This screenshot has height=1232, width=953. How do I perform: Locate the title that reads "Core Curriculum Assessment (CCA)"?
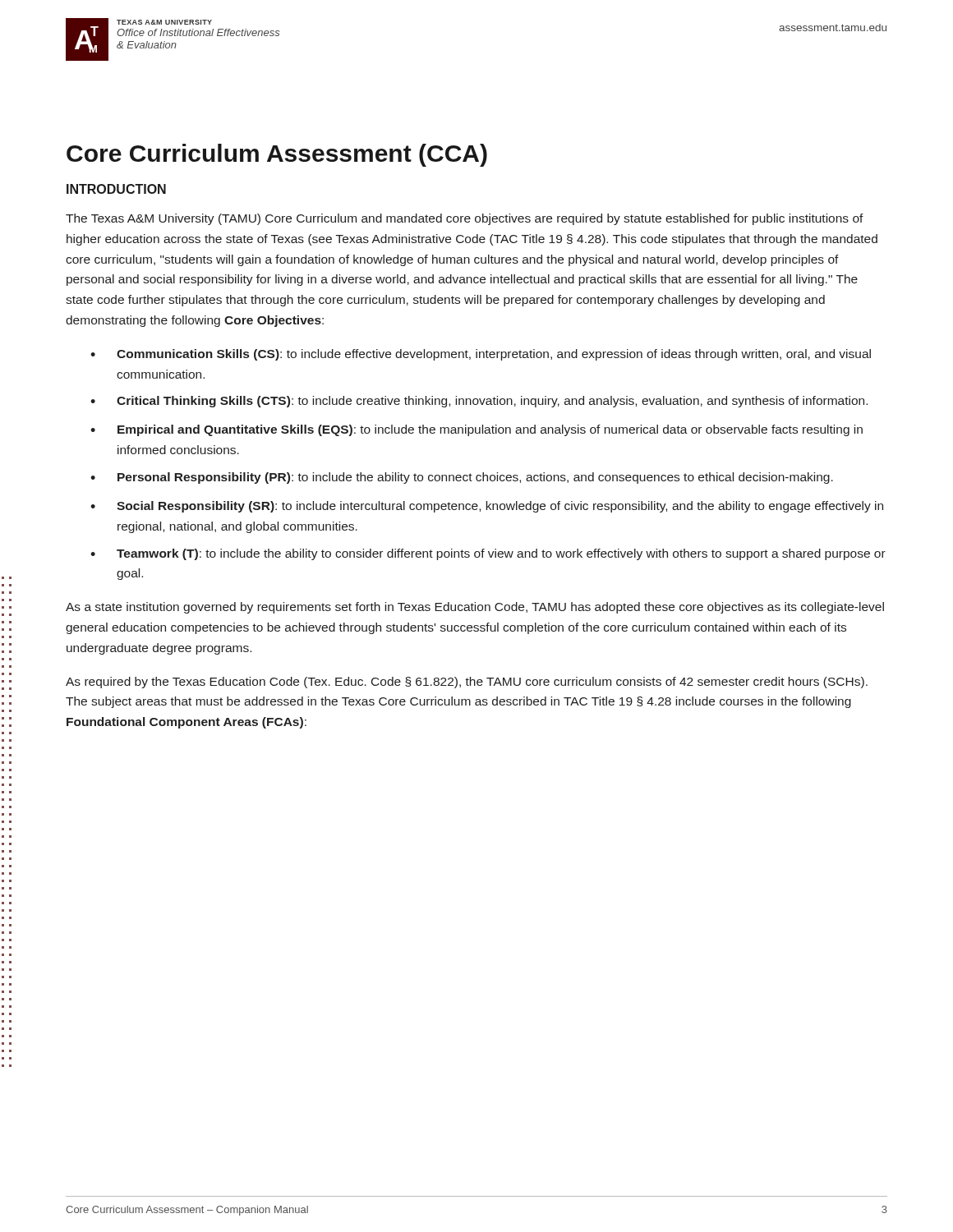(476, 154)
